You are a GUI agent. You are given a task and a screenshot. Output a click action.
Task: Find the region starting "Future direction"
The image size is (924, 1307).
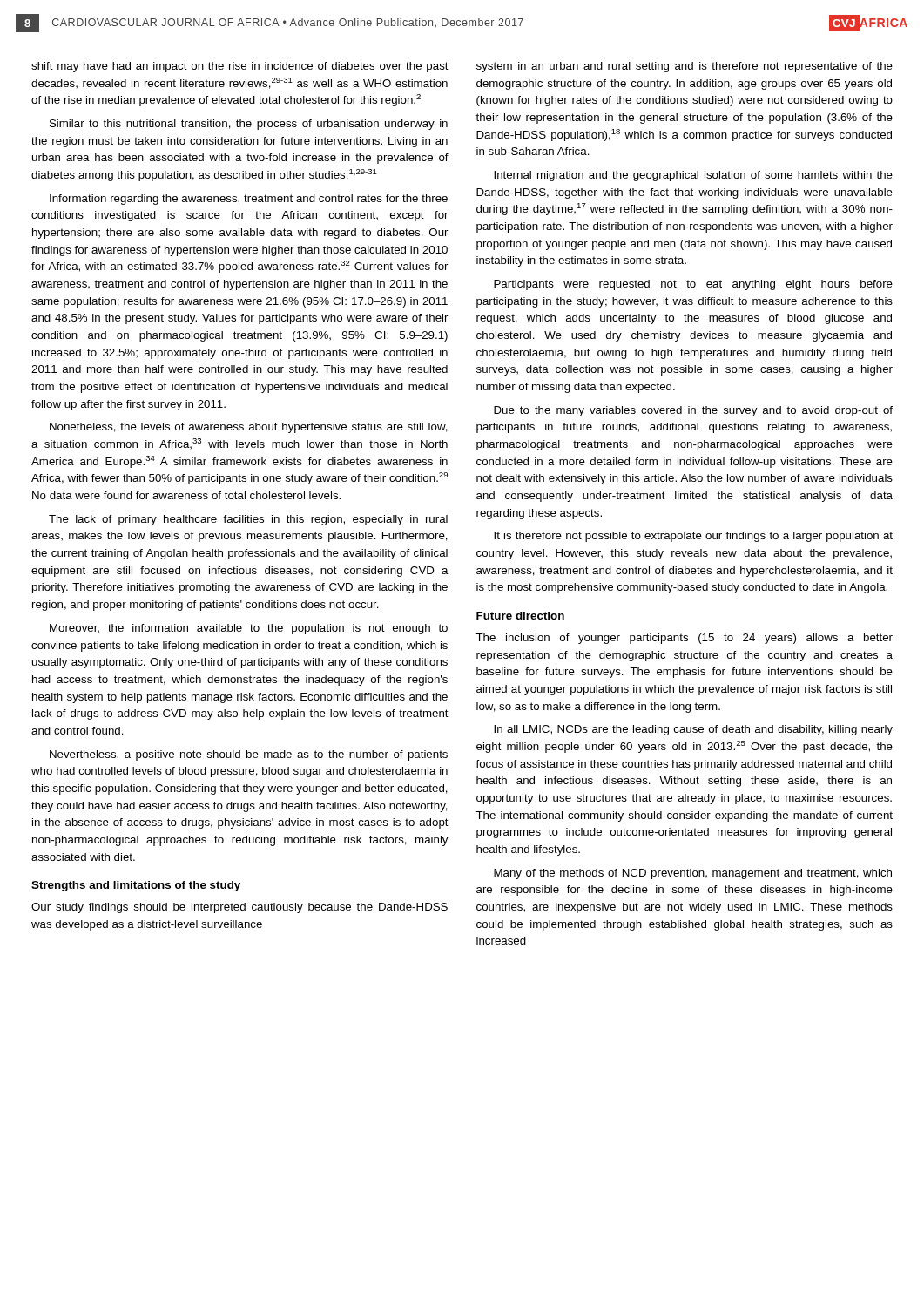(x=520, y=616)
